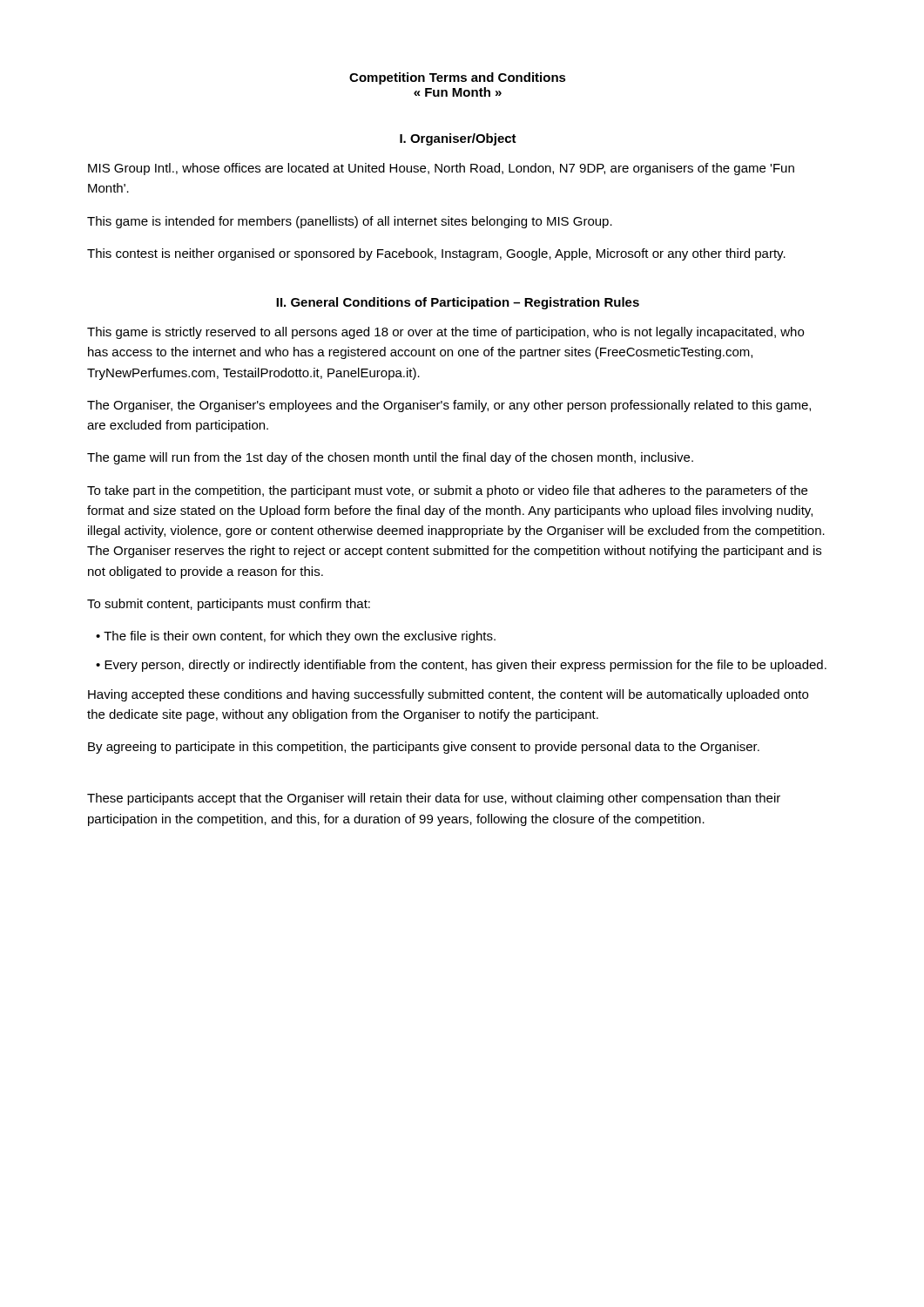Select the text block that says "These participants accept that"
Viewport: 924px width, 1307px height.
point(434,808)
